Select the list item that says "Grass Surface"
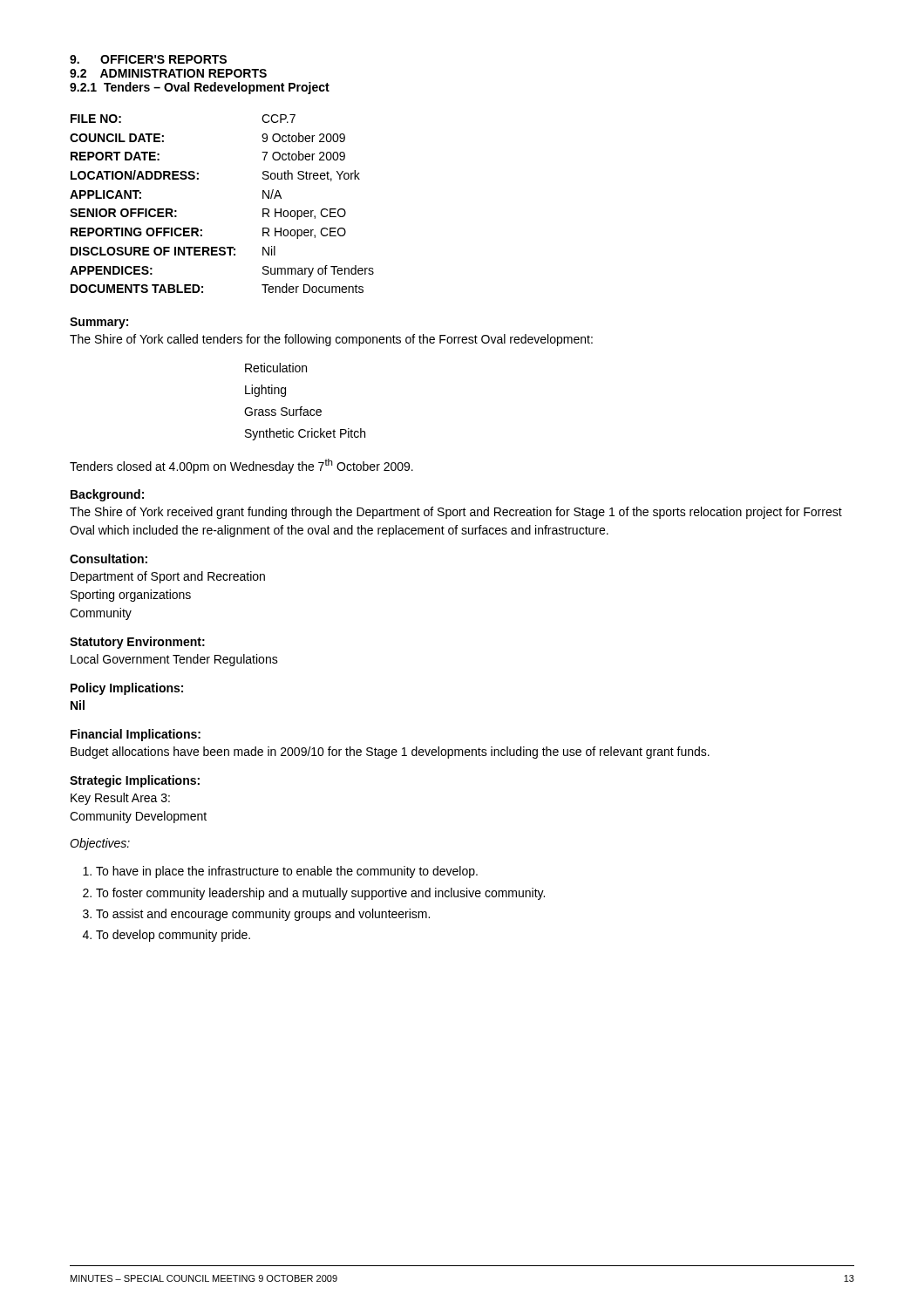This screenshot has width=924, height=1308. (283, 412)
